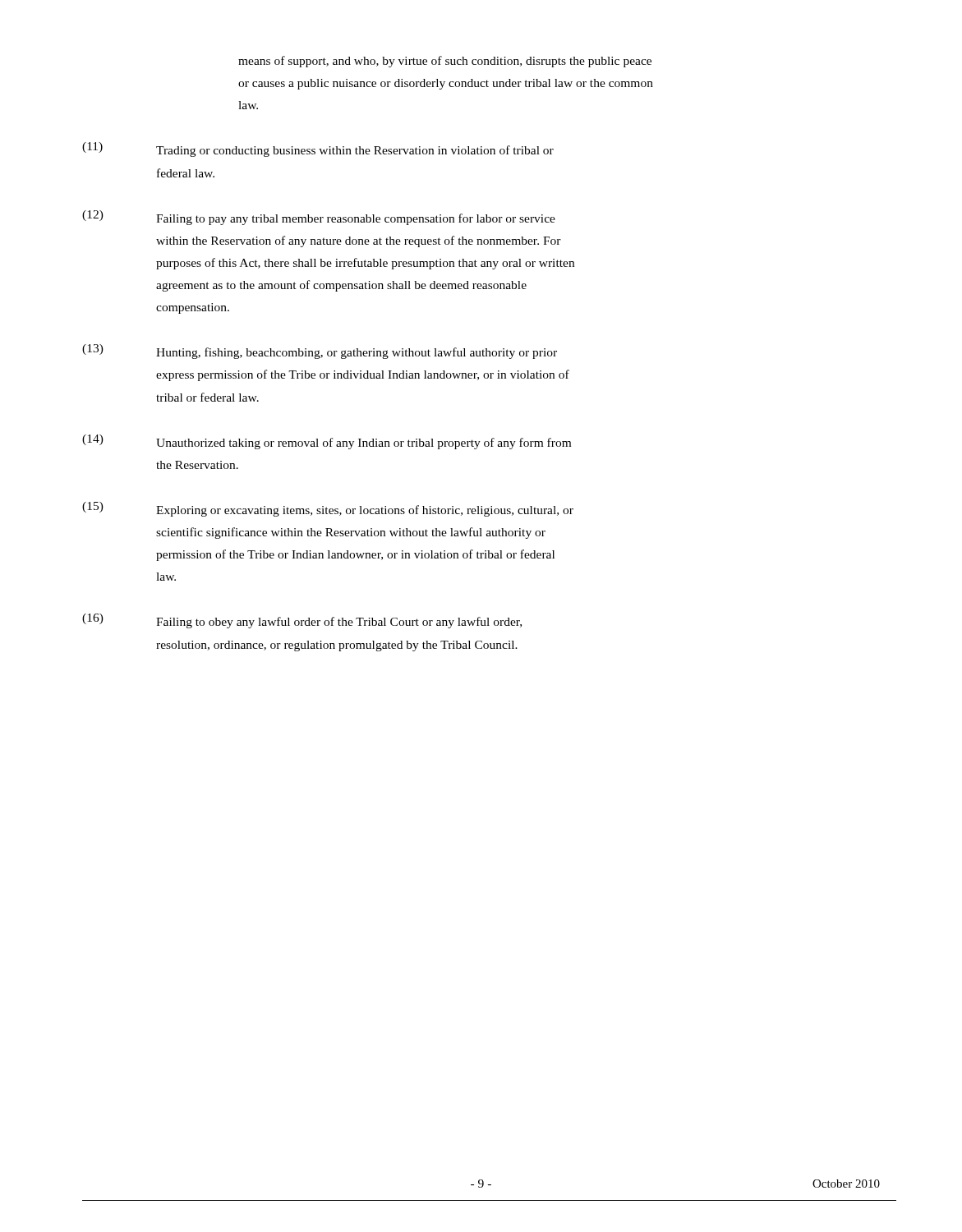Screen dimensions: 1232x962
Task: Point to the region starting "(11) Trading or conducting business within the Reservation"
Action: [x=489, y=161]
